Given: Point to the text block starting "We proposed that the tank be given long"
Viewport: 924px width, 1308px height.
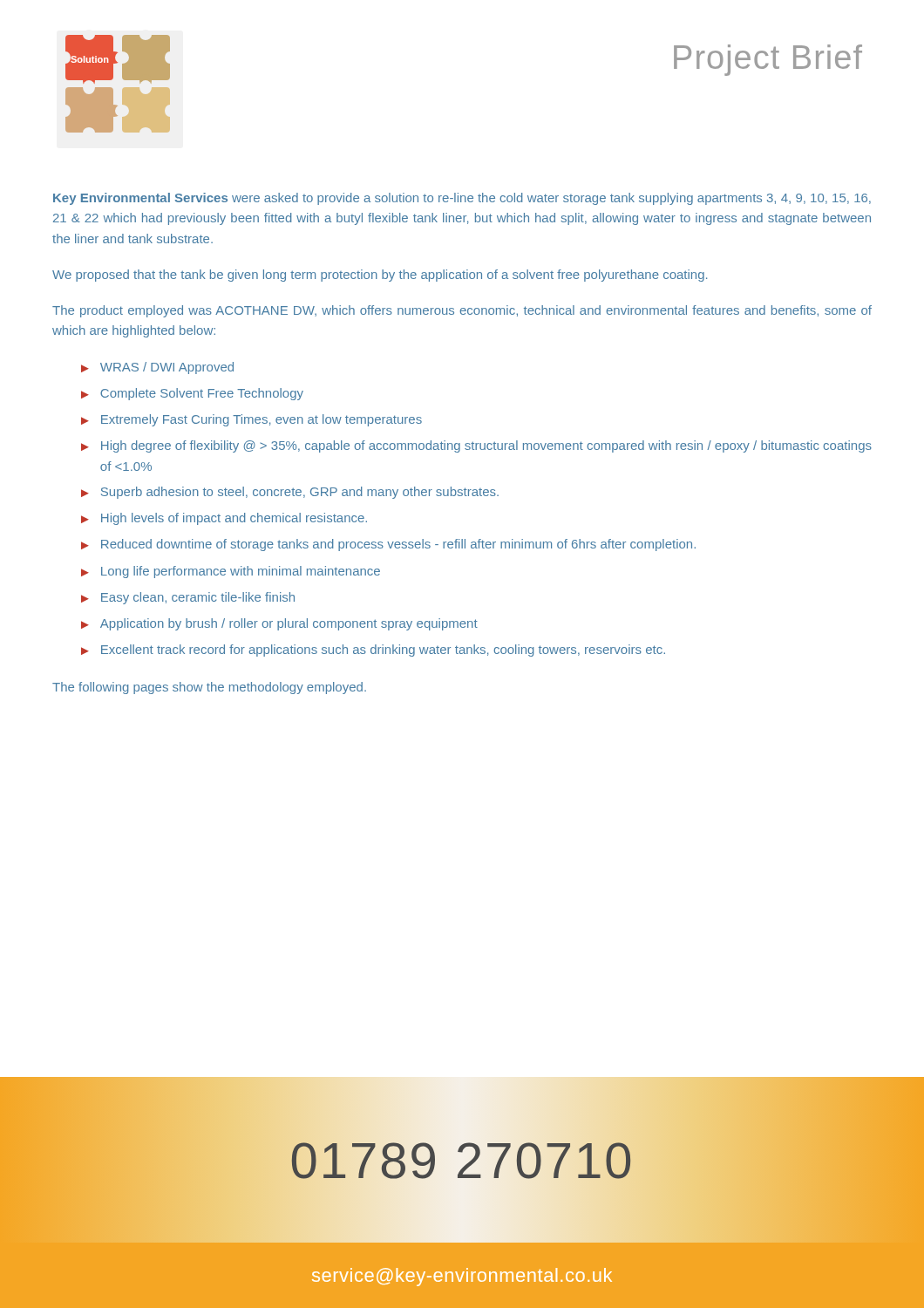Looking at the screenshot, I should pos(380,274).
